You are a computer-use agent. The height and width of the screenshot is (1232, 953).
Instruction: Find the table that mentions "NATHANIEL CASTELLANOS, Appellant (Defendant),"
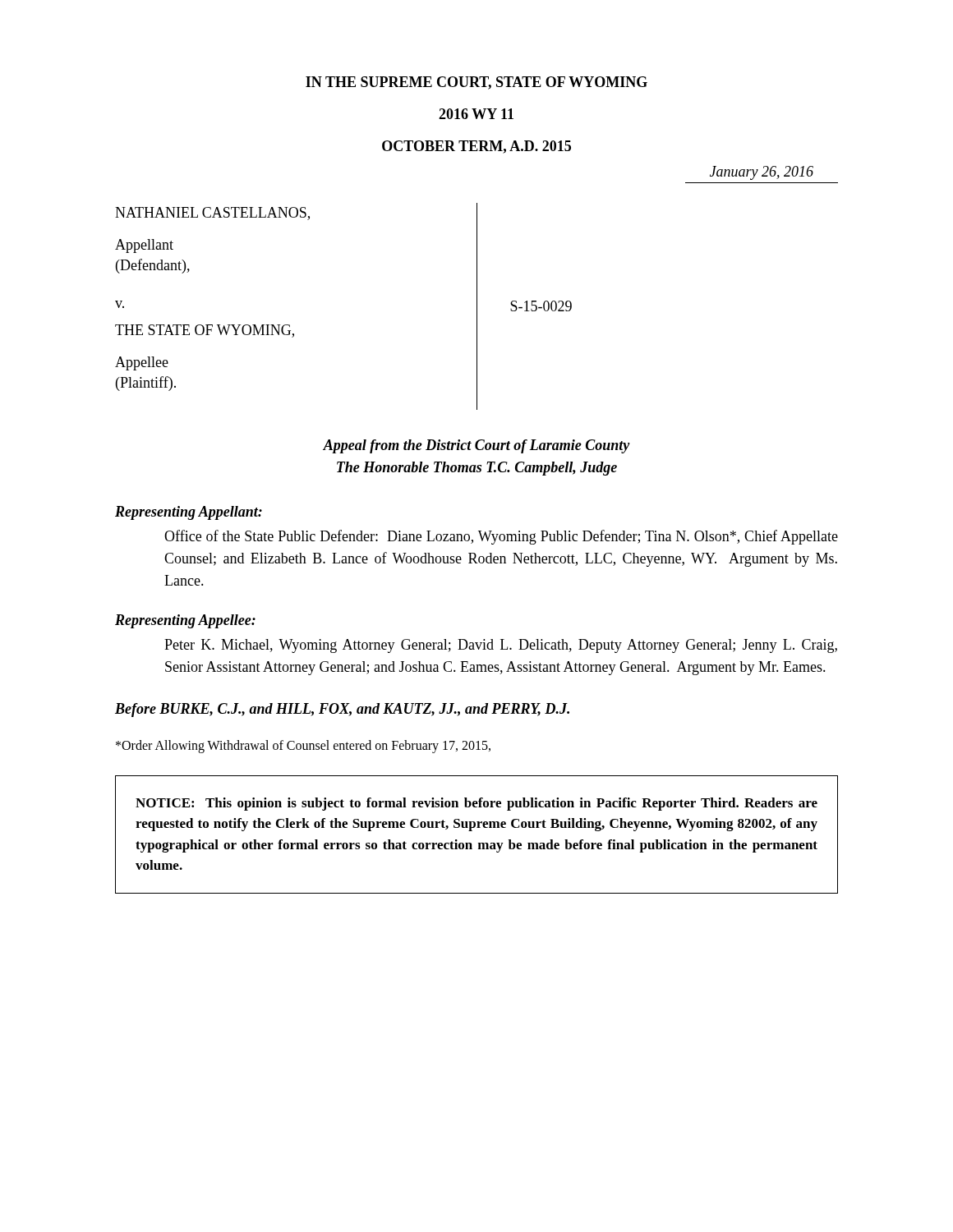[476, 307]
